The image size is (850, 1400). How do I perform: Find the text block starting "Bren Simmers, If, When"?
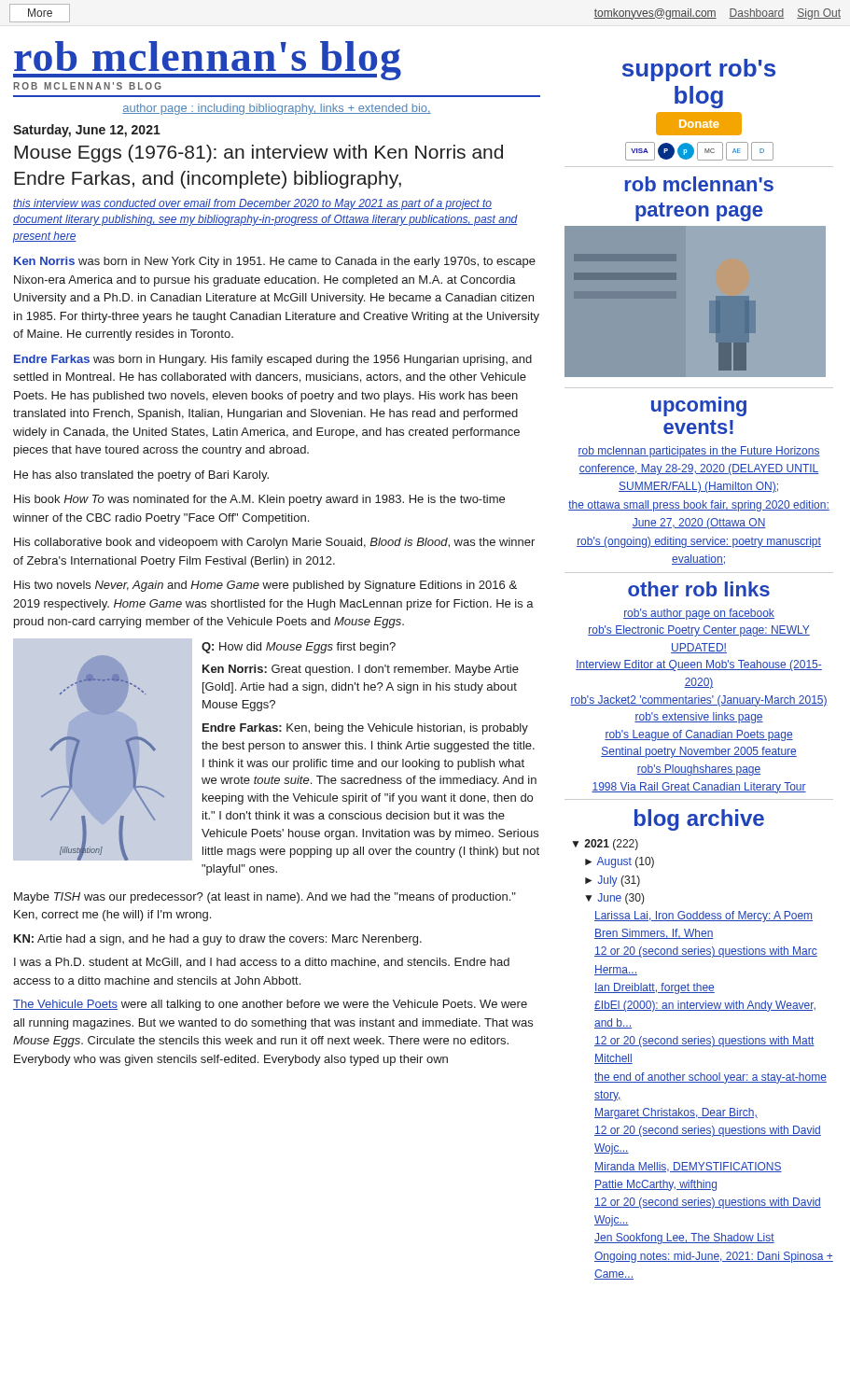tap(654, 933)
